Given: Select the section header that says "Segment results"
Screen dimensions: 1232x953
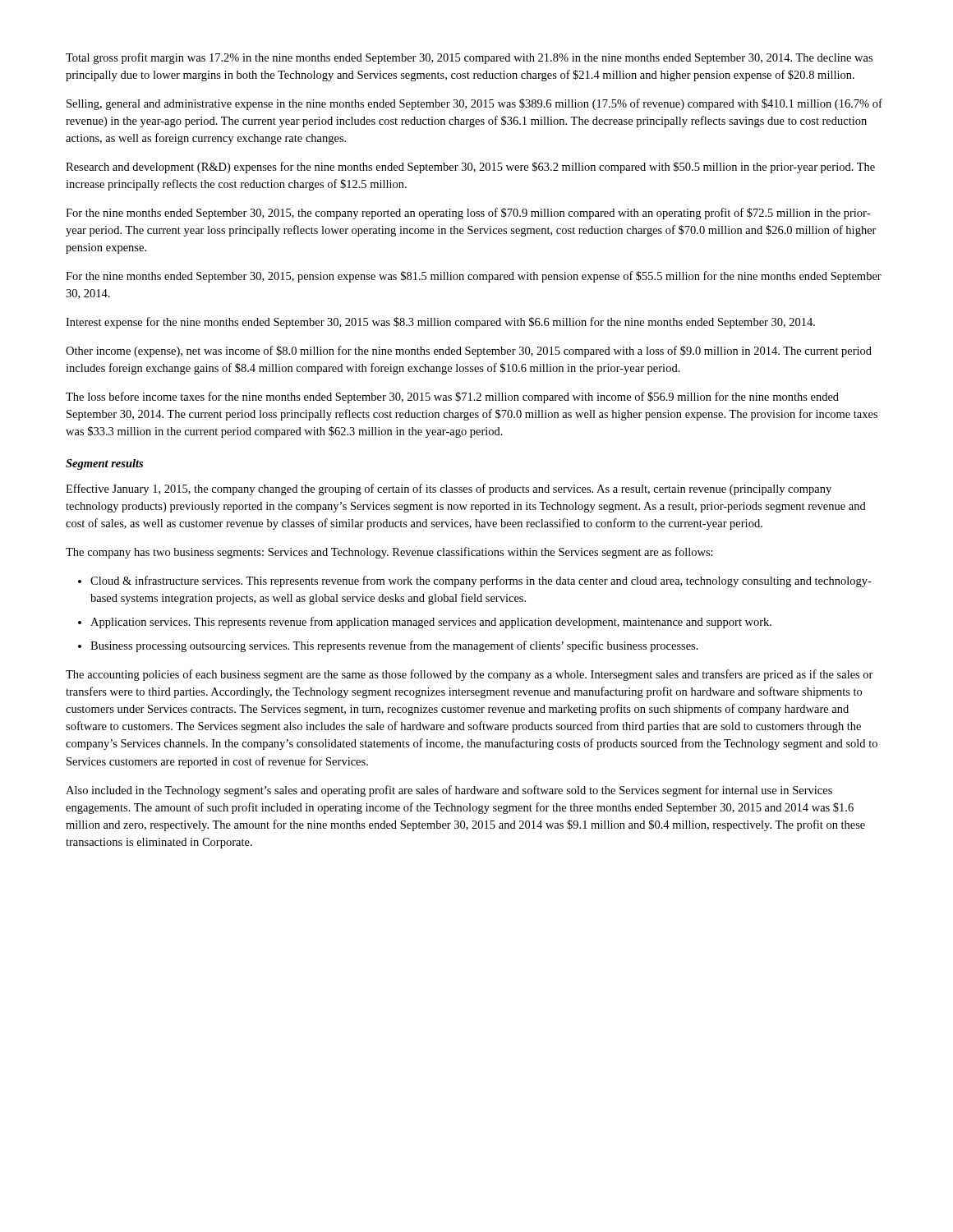Looking at the screenshot, I should point(105,463).
